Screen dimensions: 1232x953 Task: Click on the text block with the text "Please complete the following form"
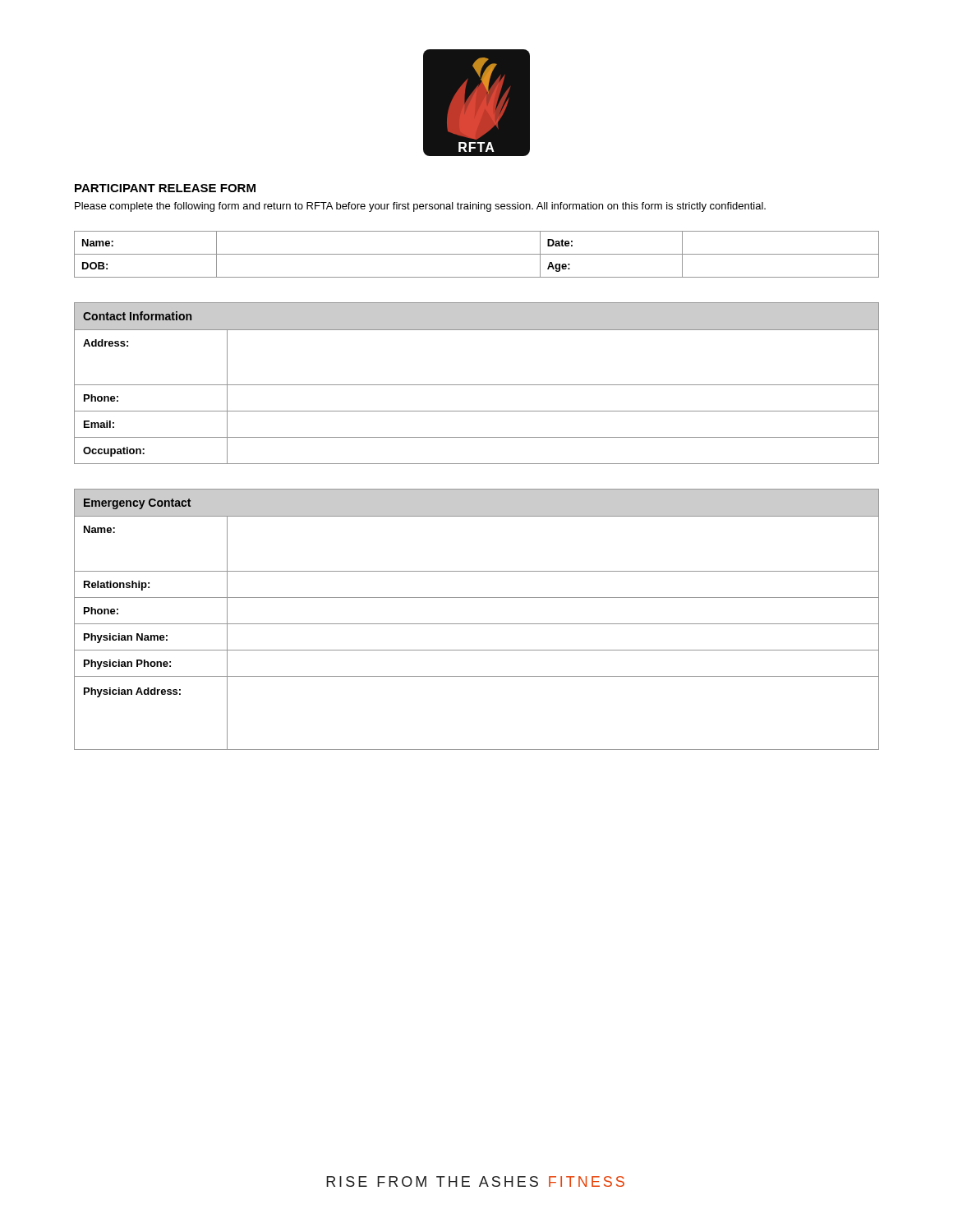click(x=420, y=206)
